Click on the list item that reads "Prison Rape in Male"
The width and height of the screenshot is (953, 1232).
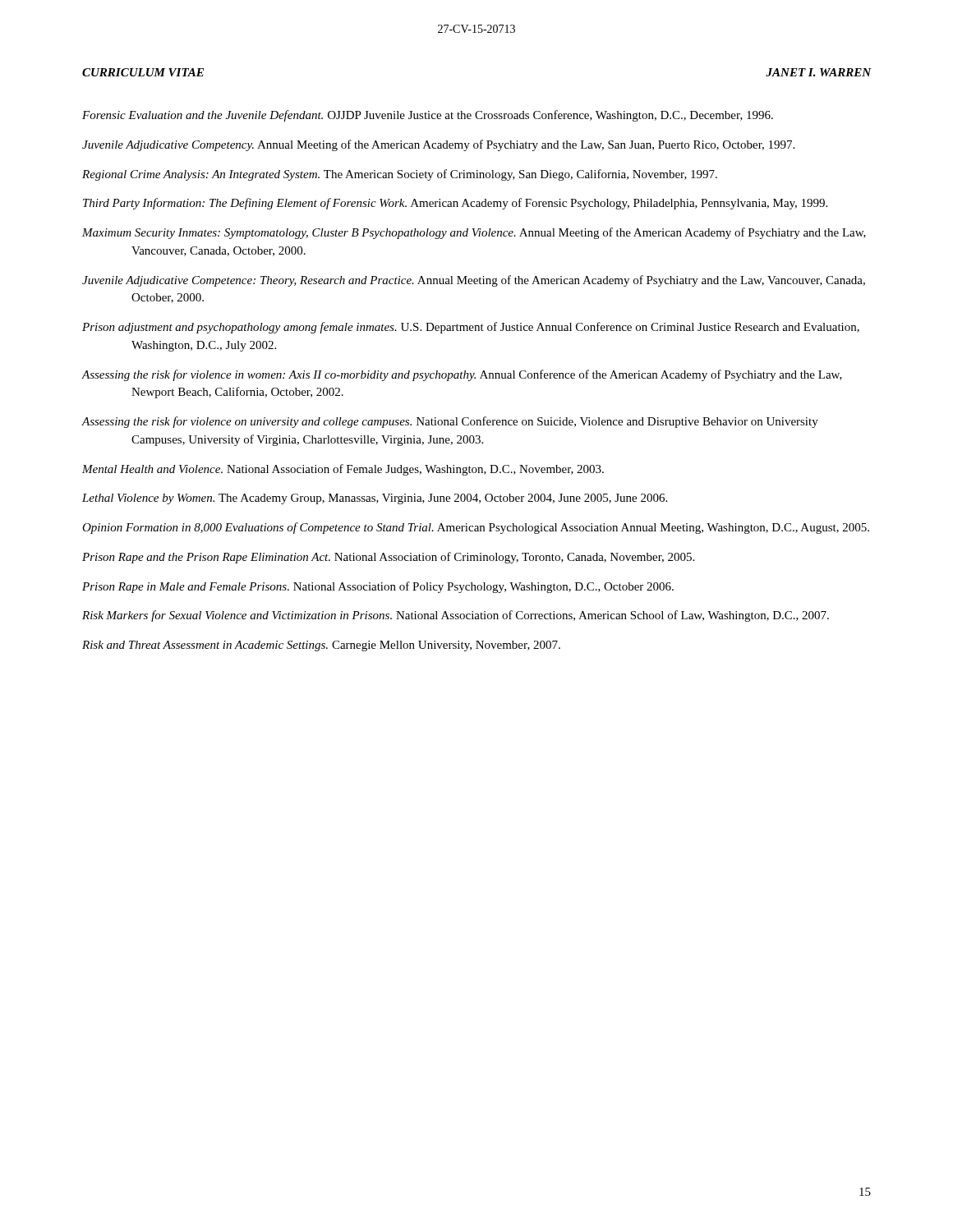point(378,586)
